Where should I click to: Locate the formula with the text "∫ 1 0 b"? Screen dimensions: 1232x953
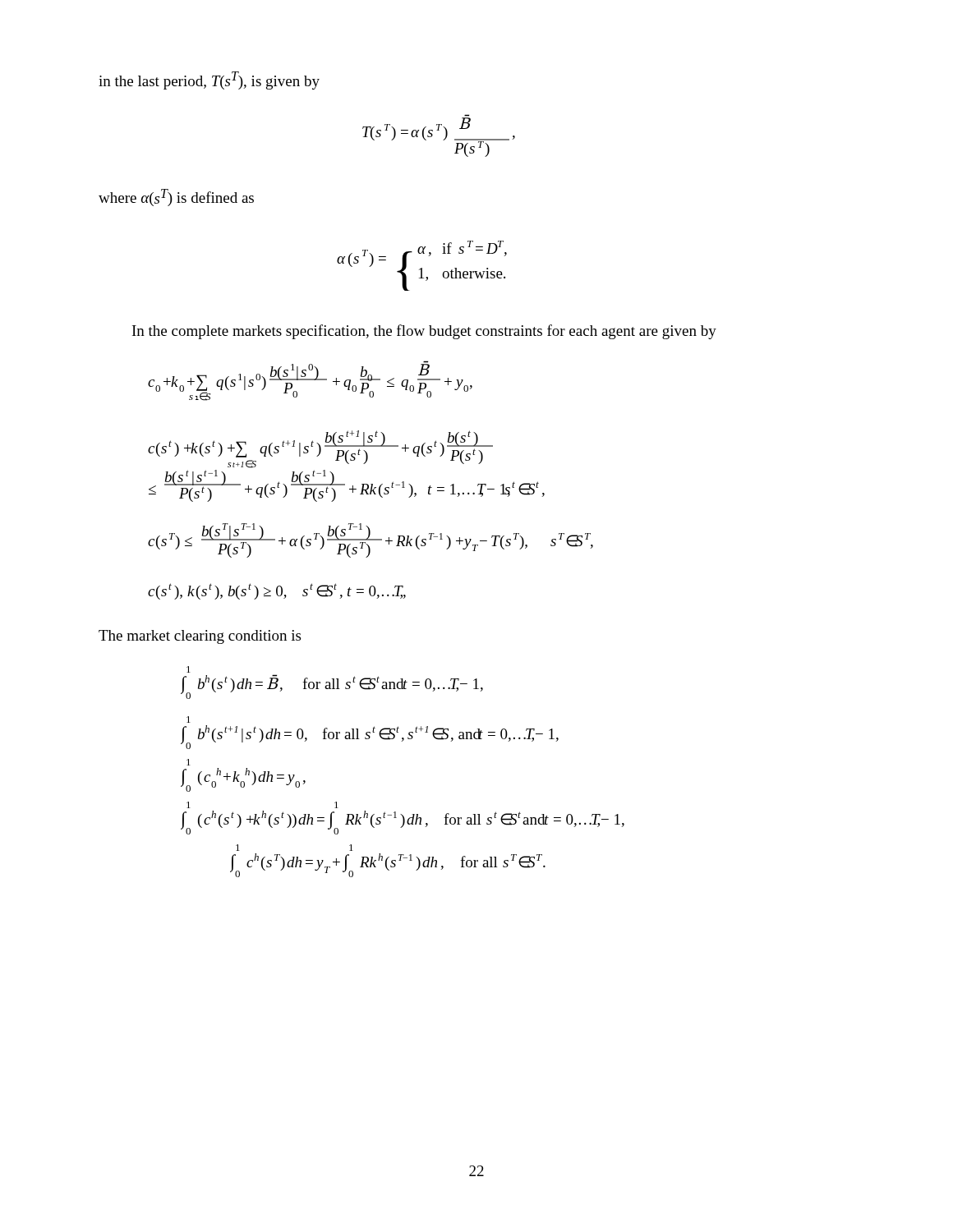point(189,669)
